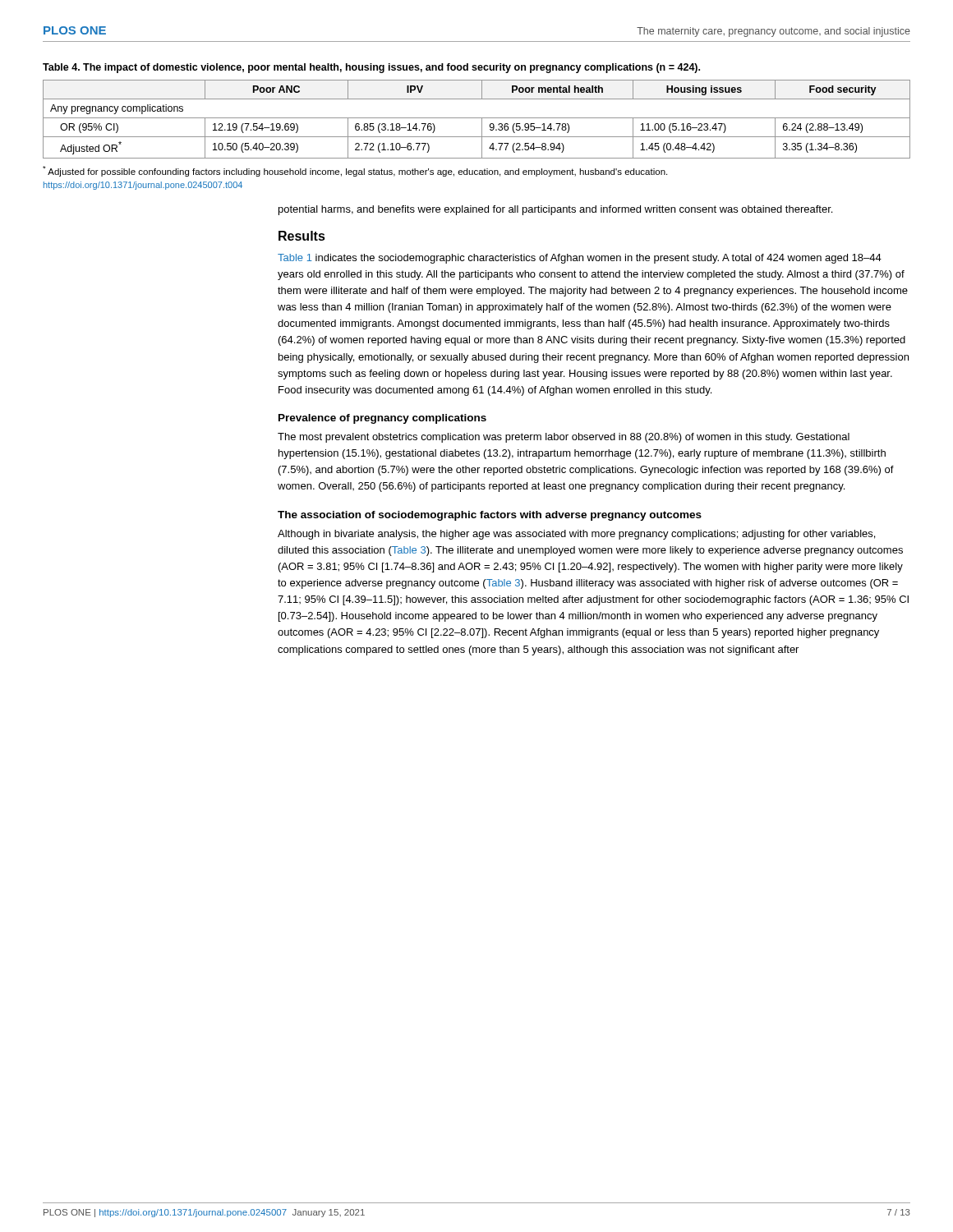Select the passage starting "Adjusted for possible confounding"
953x1232 pixels.
point(355,170)
